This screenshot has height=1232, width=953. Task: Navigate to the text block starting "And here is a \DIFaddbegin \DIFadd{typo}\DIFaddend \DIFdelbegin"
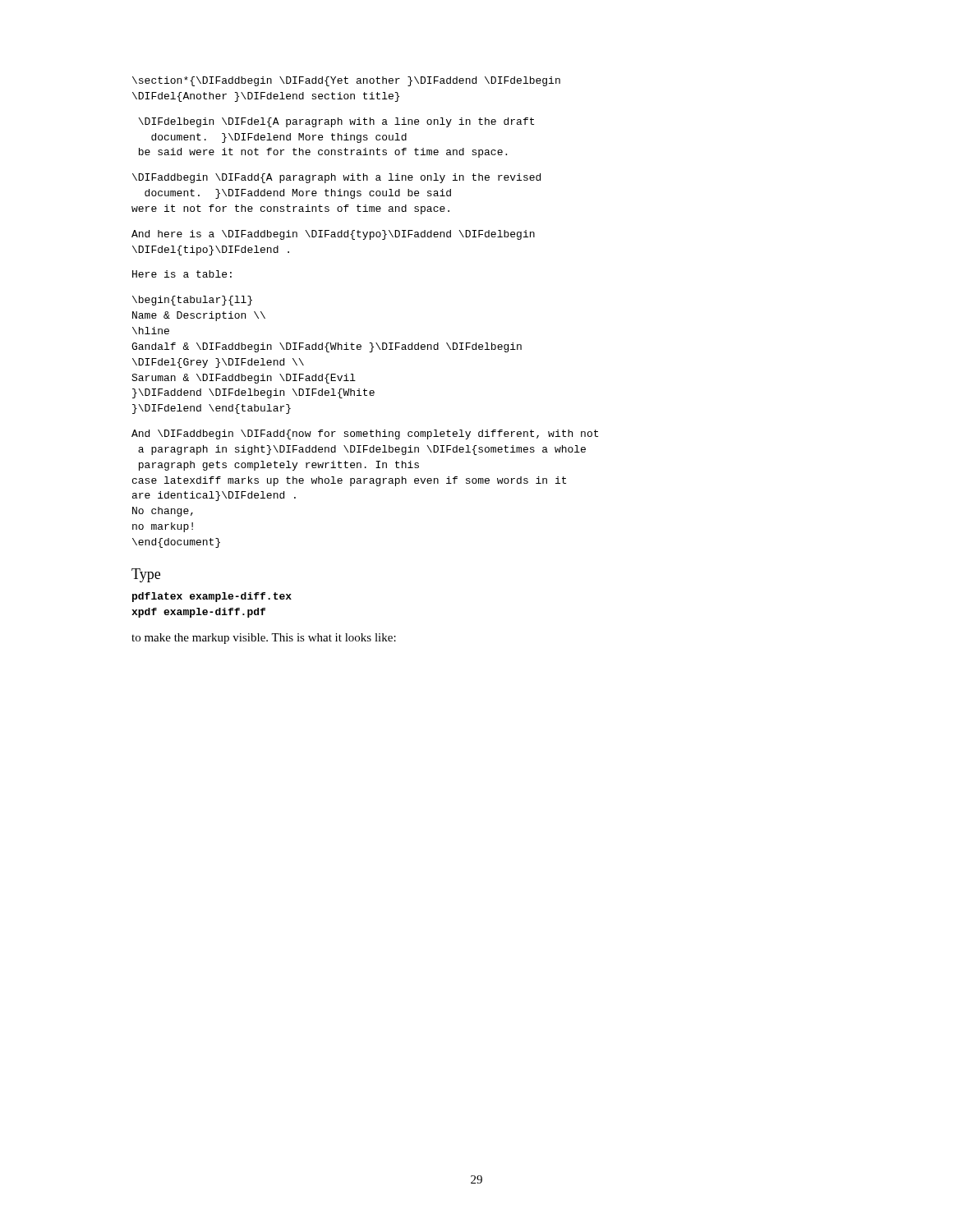pyautogui.click(x=476, y=243)
